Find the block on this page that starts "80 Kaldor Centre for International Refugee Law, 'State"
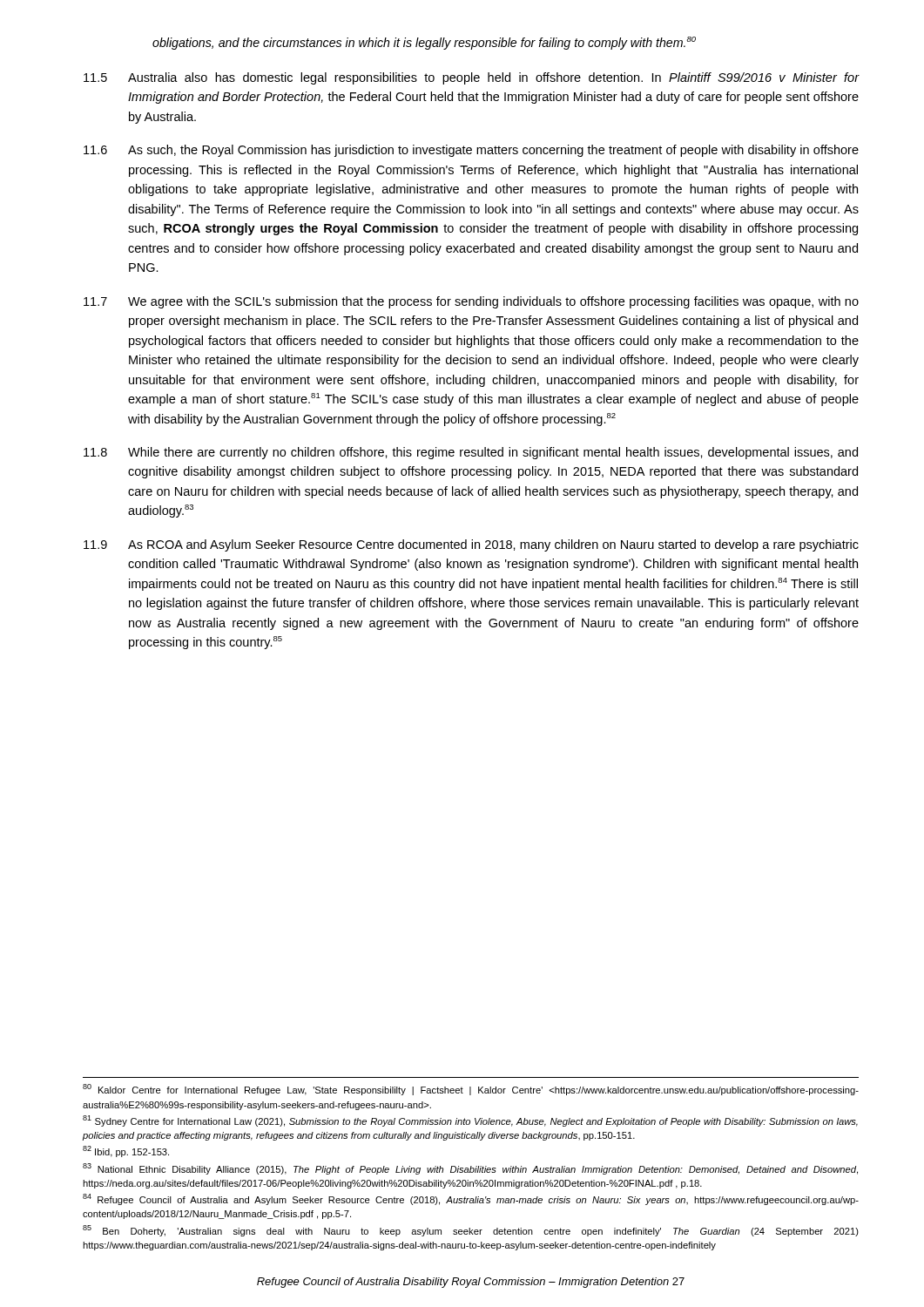The width and height of the screenshot is (924, 1307). [471, 1097]
